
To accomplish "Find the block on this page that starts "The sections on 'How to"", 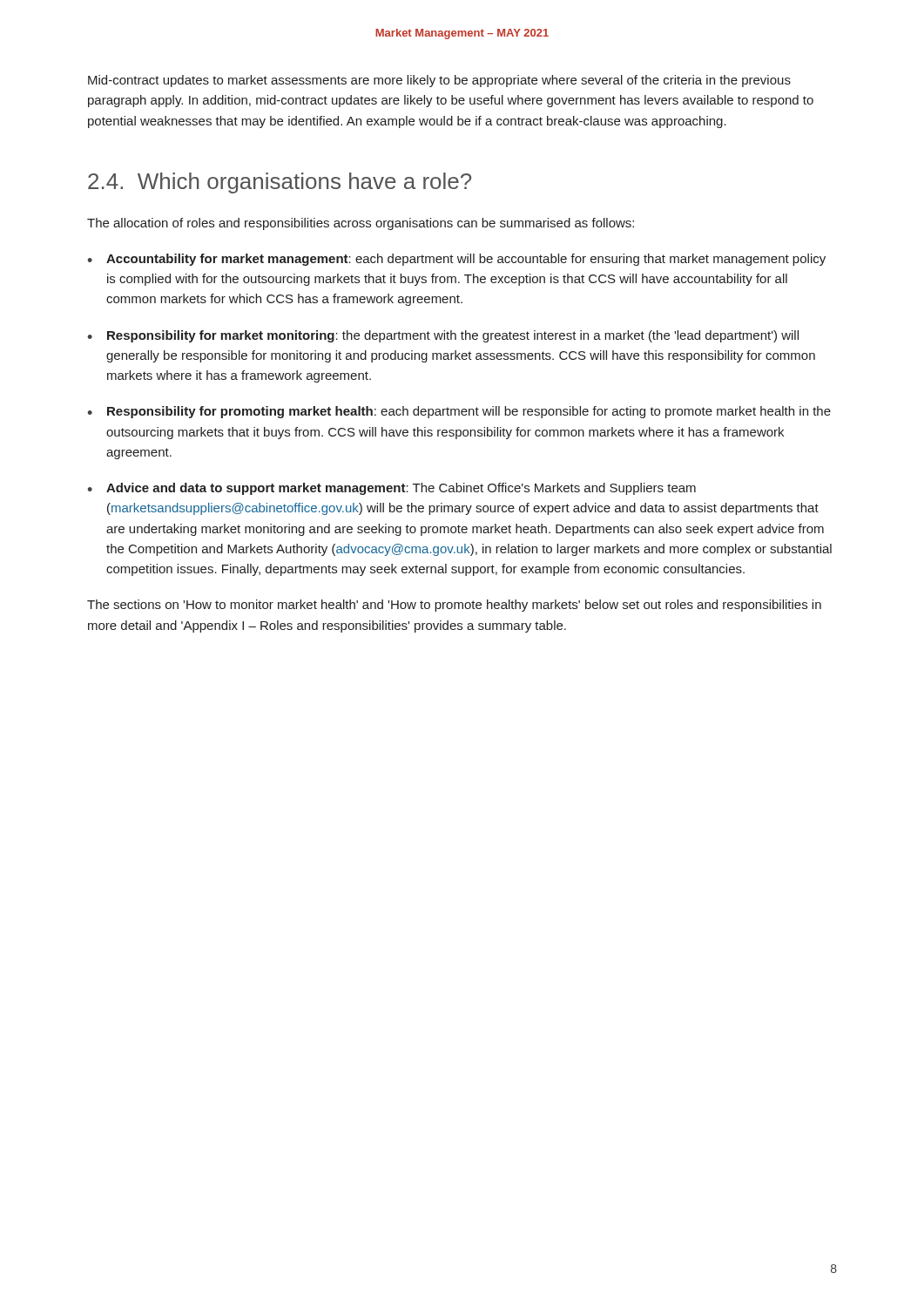I will coord(454,615).
